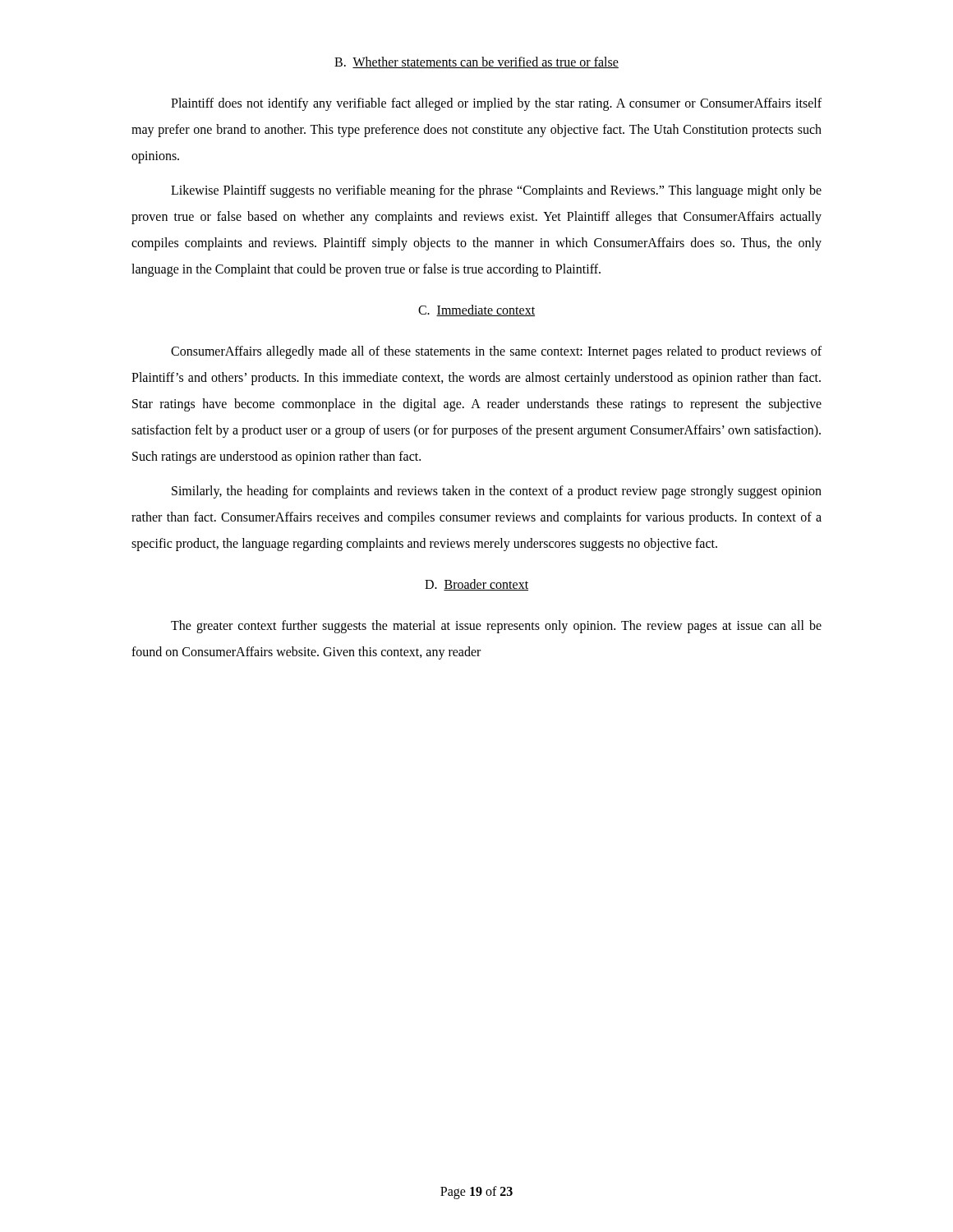Point to the block starting "ConsumerAffairs allegedly made all of these statements in"

coord(476,404)
